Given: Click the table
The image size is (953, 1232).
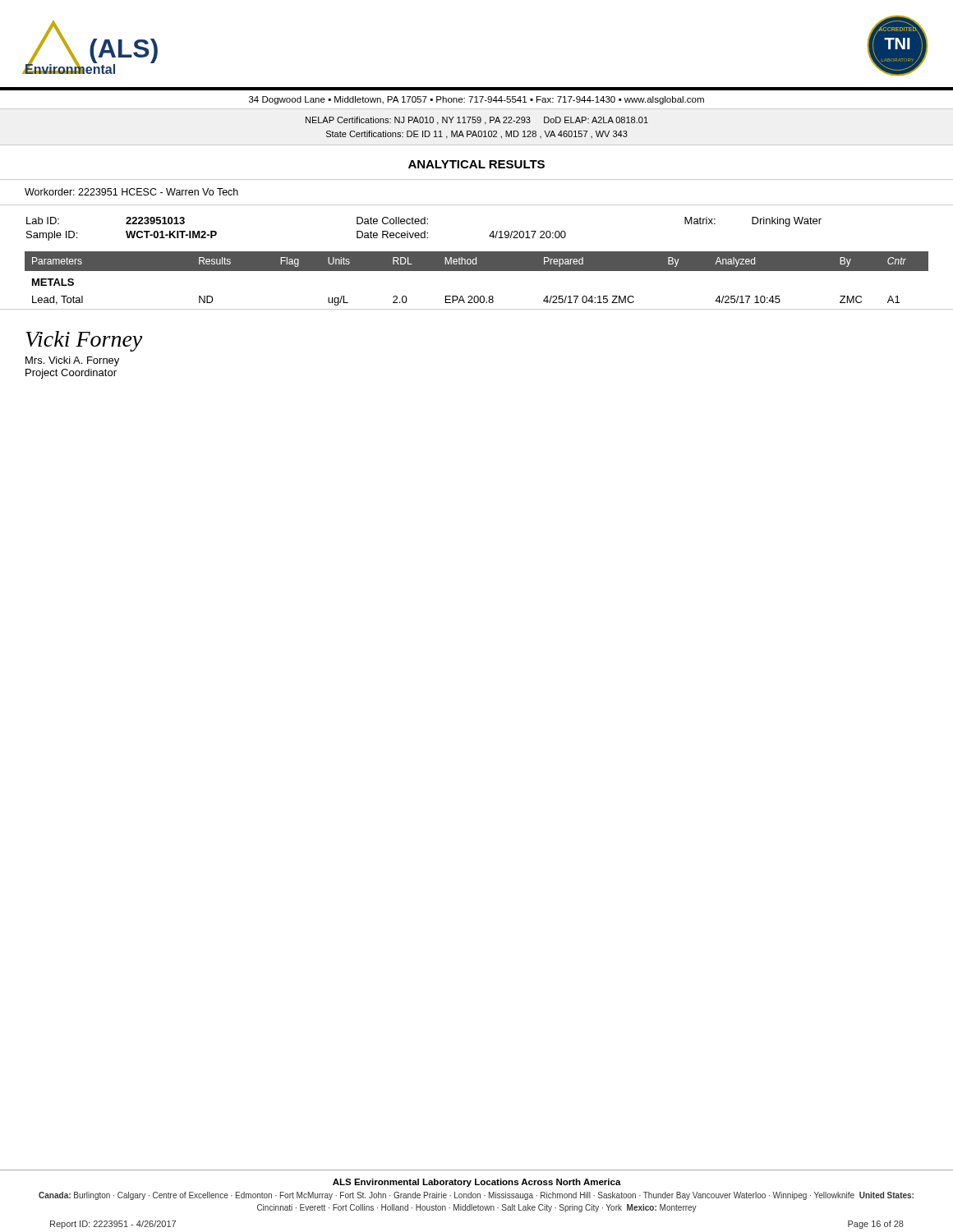Looking at the screenshot, I should click(x=476, y=280).
